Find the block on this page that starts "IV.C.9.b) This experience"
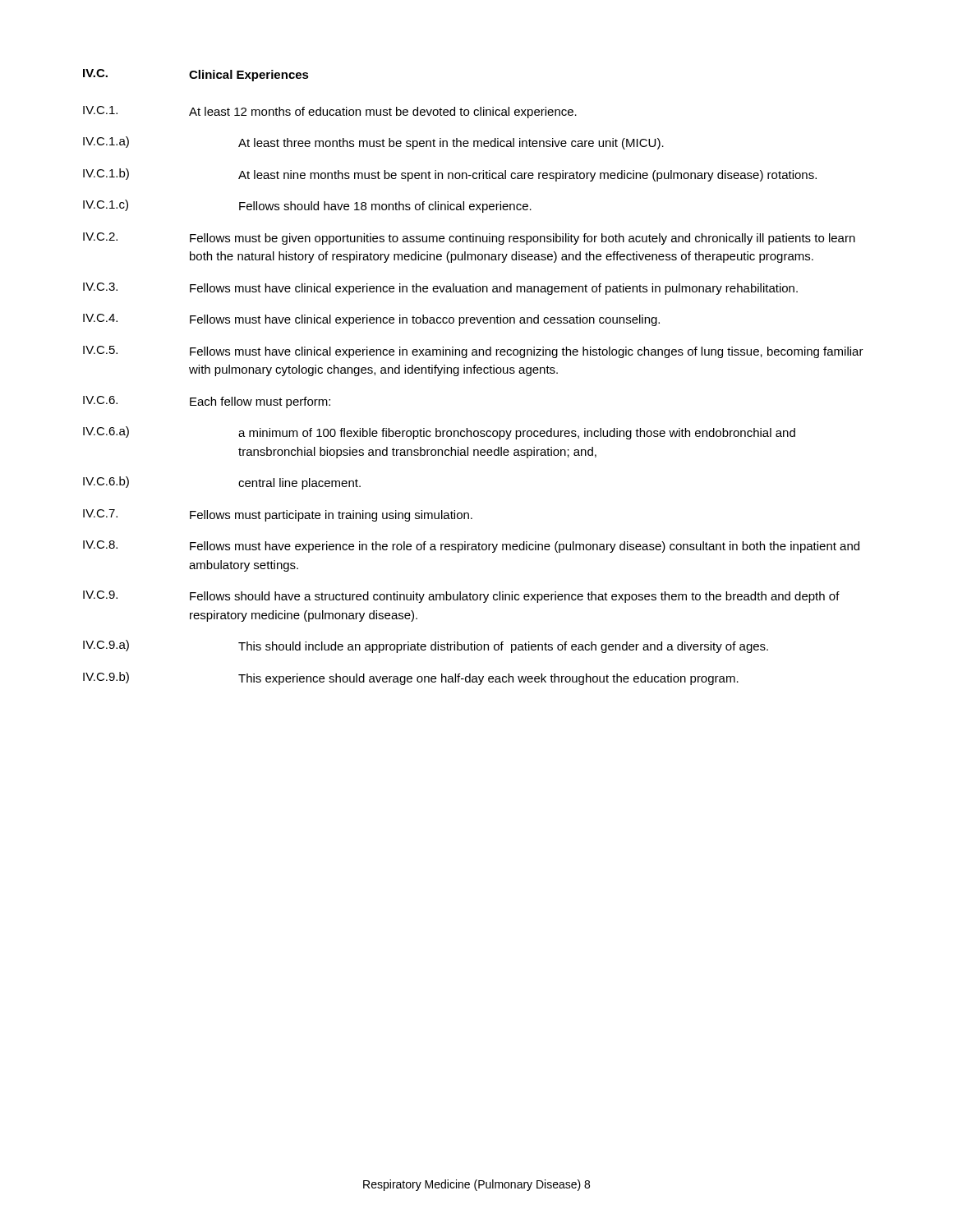Viewport: 953px width, 1232px height. click(476, 678)
